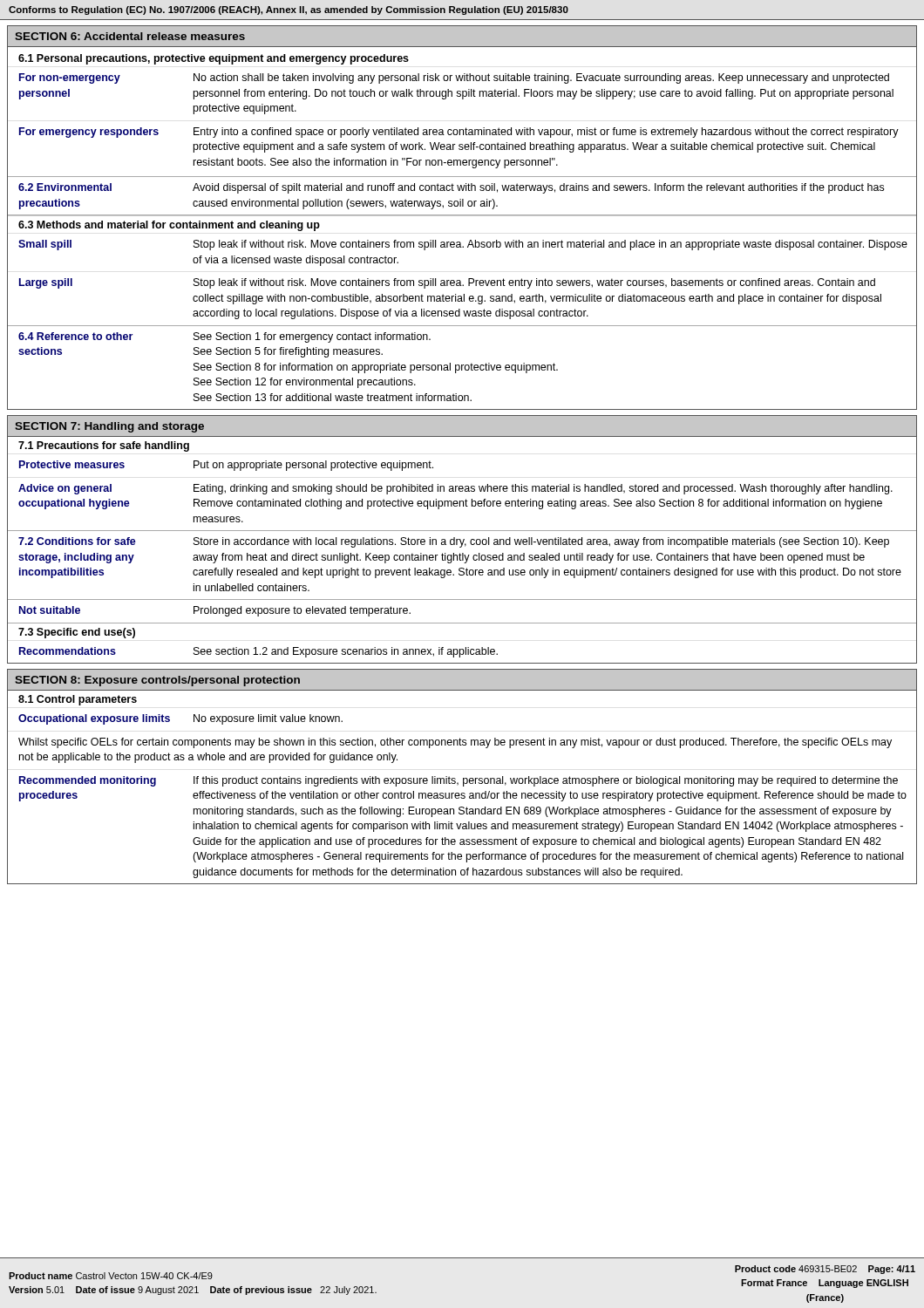Image resolution: width=924 pixels, height=1308 pixels.
Task: Find the element starting "Not suitable Prolonged exposure to"
Action: tap(462, 611)
